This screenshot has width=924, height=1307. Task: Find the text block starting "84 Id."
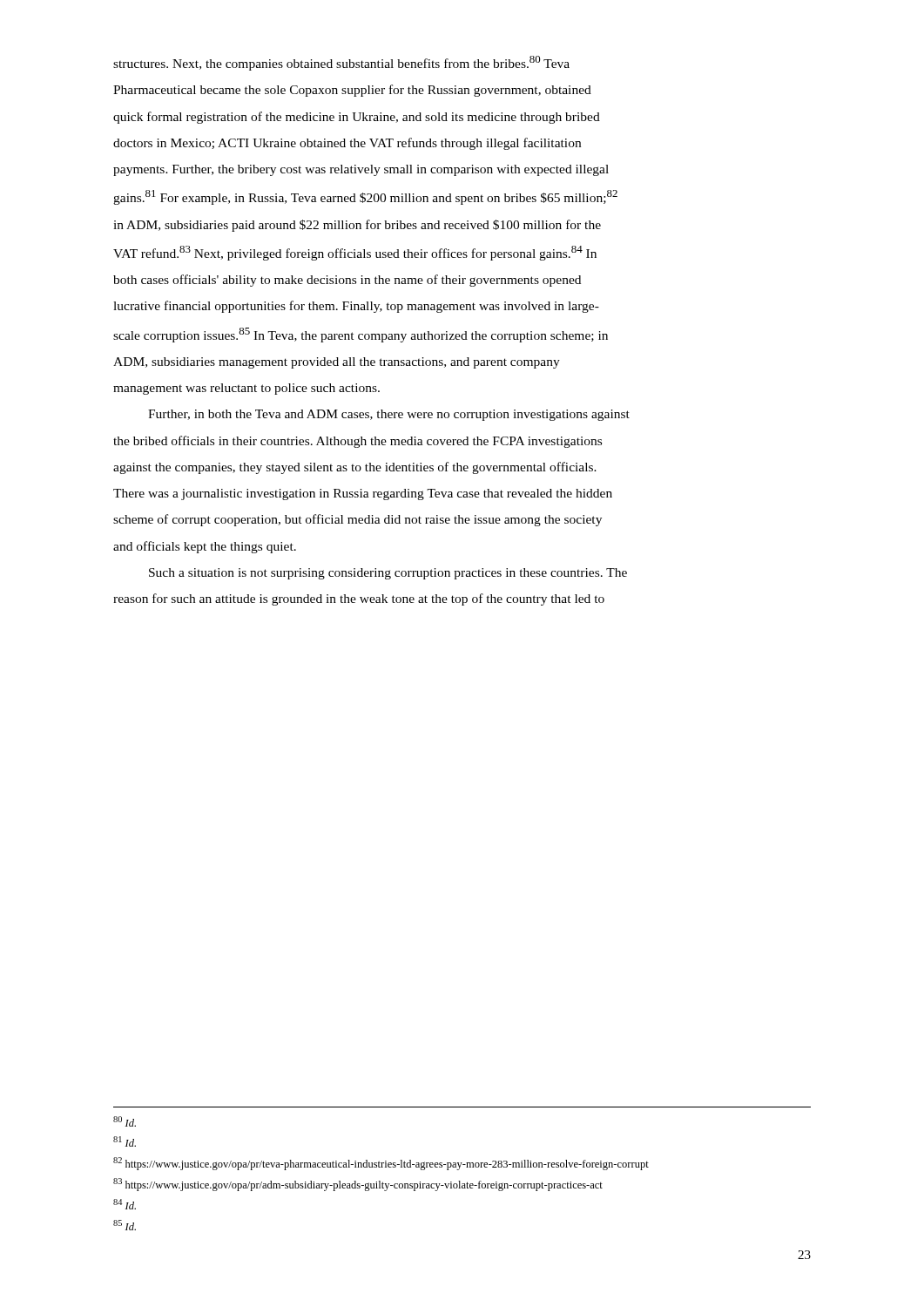(x=125, y=1204)
